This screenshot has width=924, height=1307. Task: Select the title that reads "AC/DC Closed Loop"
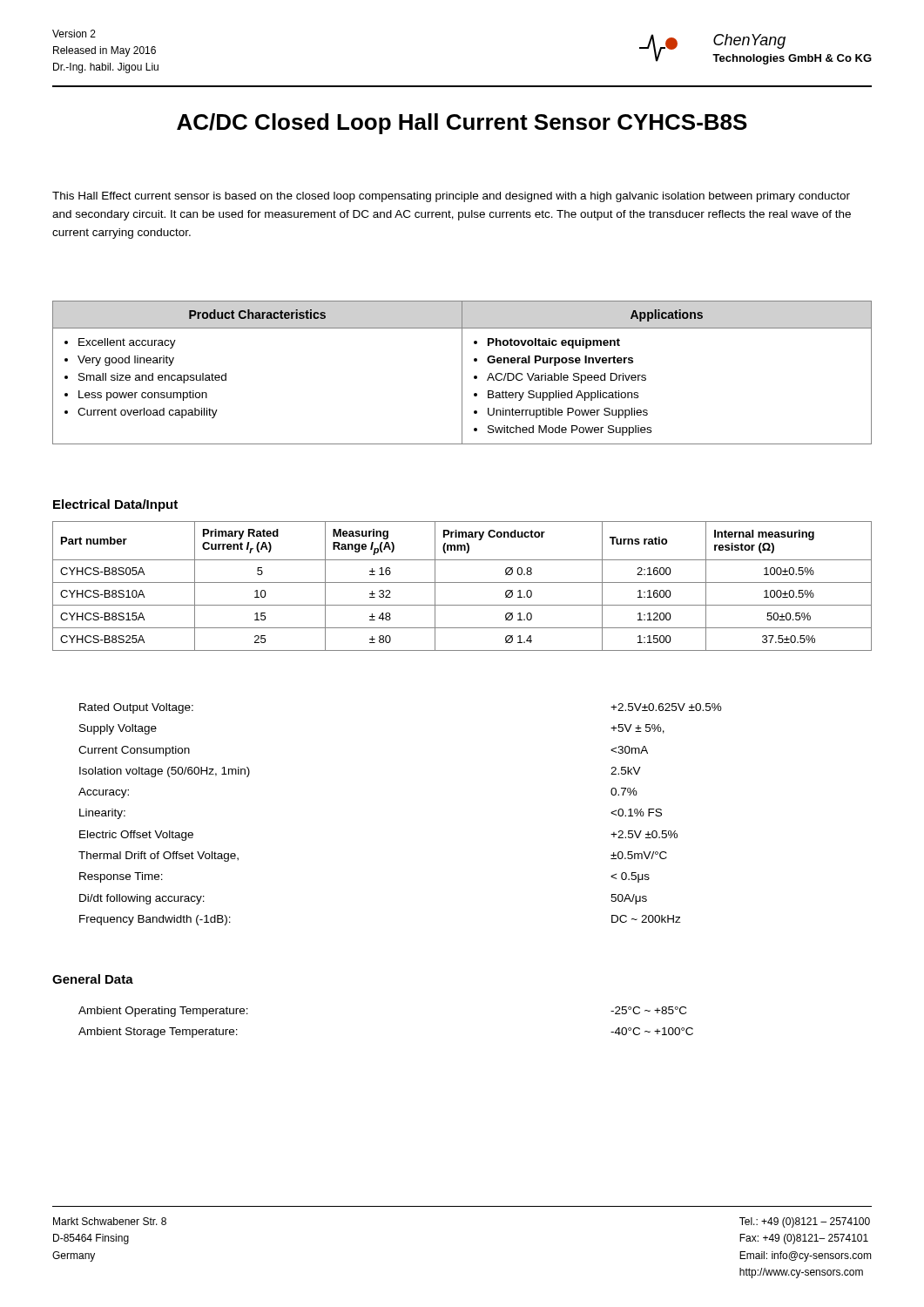[462, 122]
